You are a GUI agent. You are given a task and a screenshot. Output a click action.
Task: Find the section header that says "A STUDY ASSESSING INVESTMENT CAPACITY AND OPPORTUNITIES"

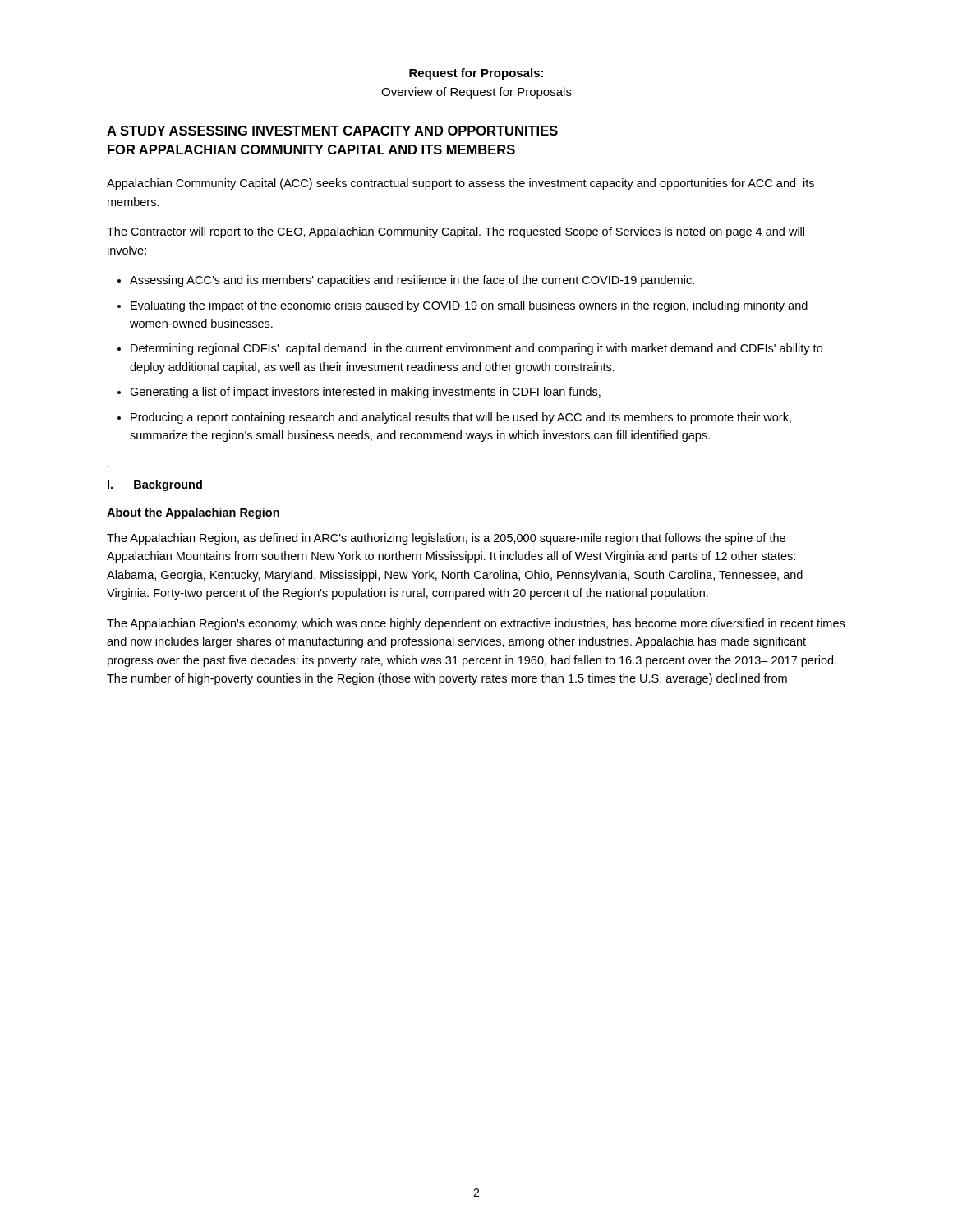pos(332,140)
